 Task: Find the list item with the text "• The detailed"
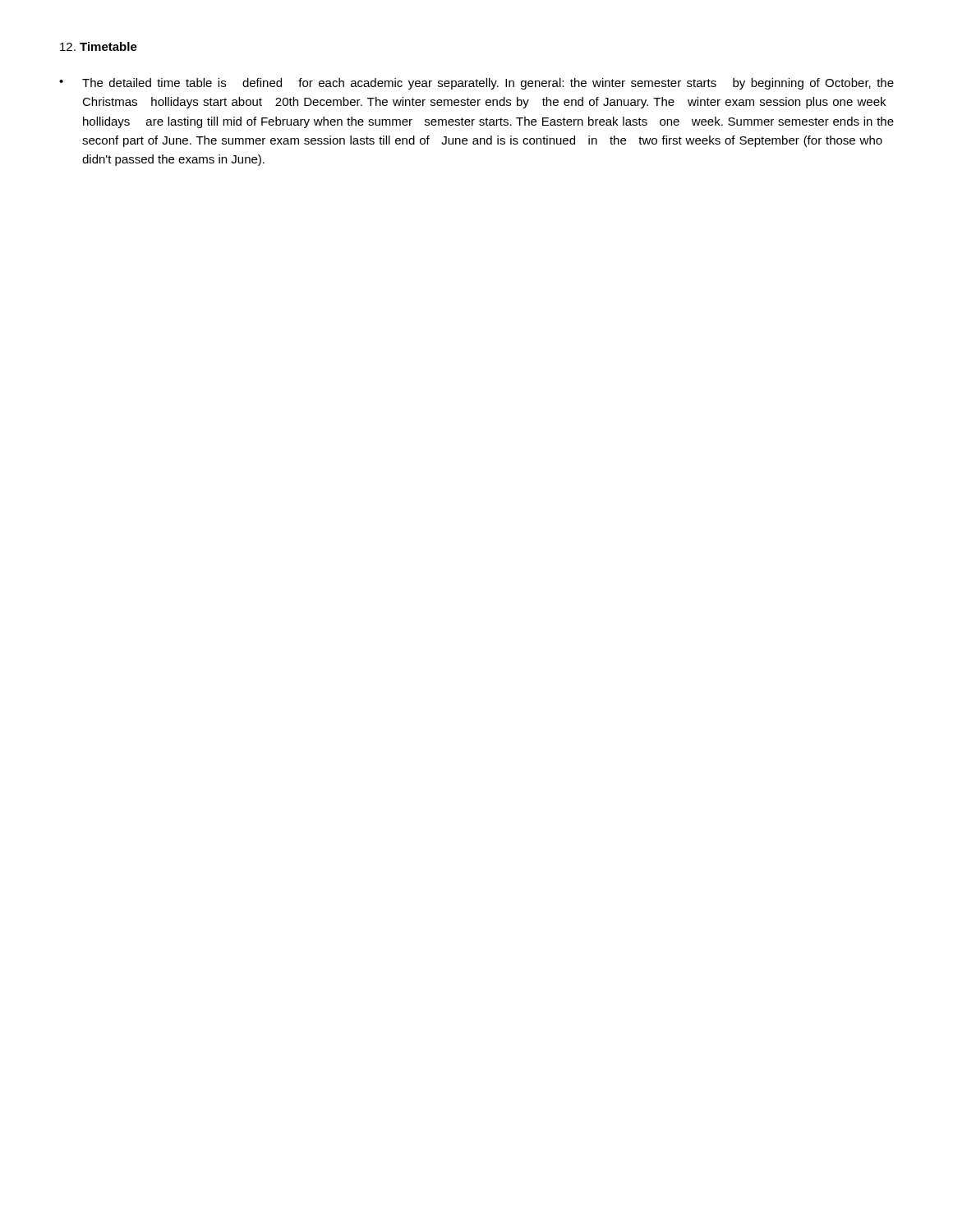click(x=476, y=121)
